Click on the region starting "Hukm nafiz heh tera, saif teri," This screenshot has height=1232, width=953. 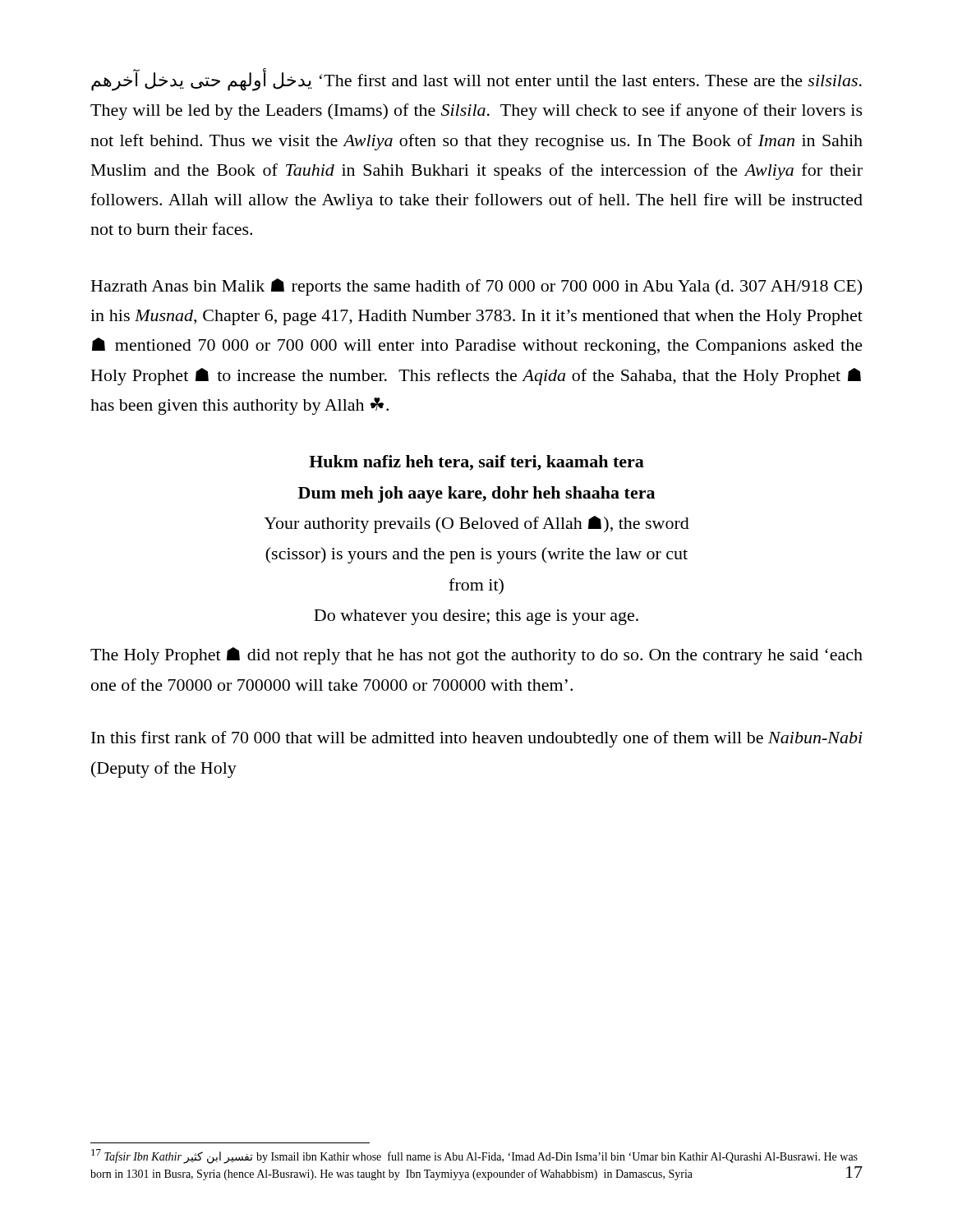[x=476, y=573]
